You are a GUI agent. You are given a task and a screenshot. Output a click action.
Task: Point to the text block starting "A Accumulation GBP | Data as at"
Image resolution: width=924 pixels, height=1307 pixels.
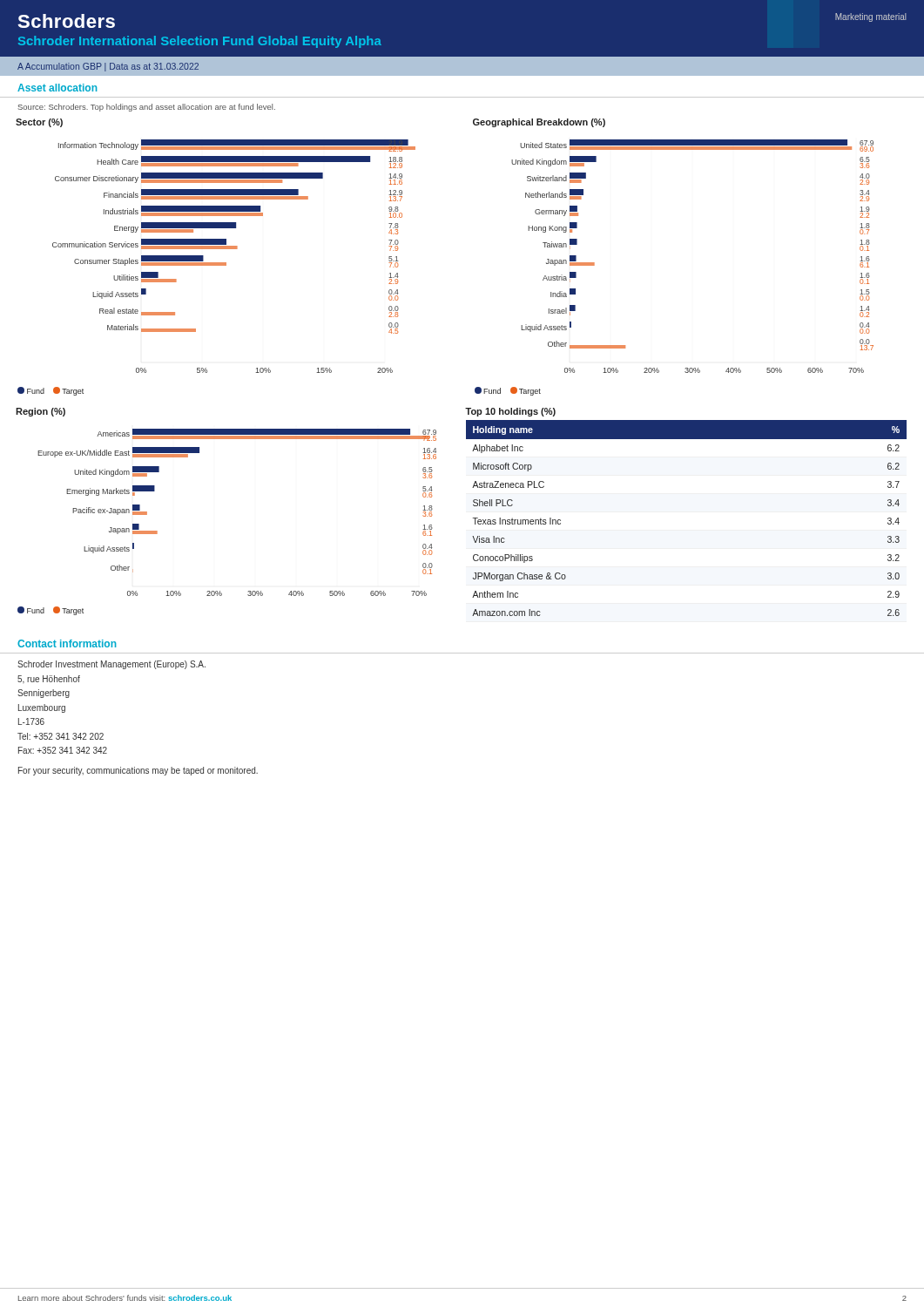108,66
